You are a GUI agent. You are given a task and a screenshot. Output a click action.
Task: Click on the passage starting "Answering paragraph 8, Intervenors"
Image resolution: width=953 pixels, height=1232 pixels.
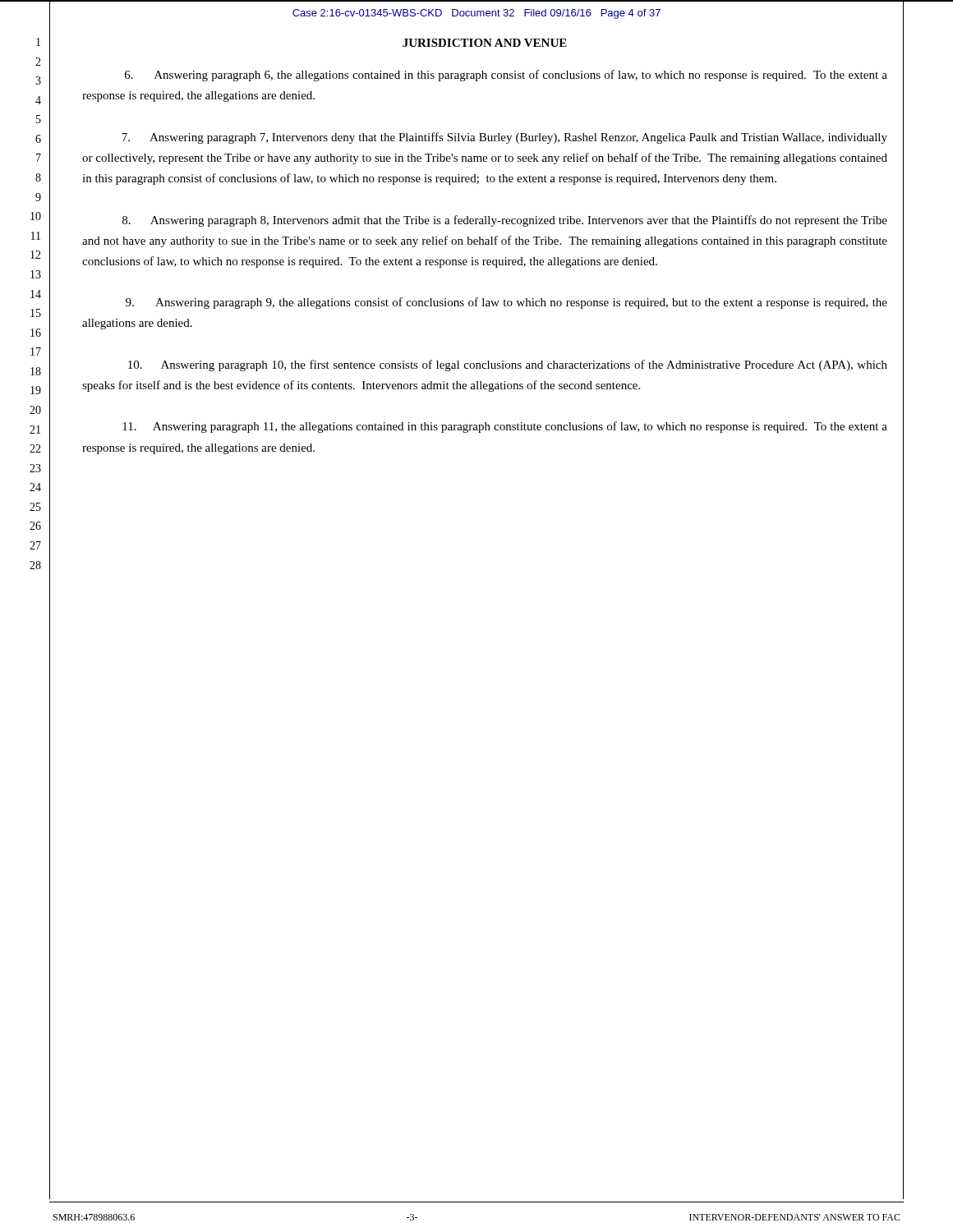485,240
